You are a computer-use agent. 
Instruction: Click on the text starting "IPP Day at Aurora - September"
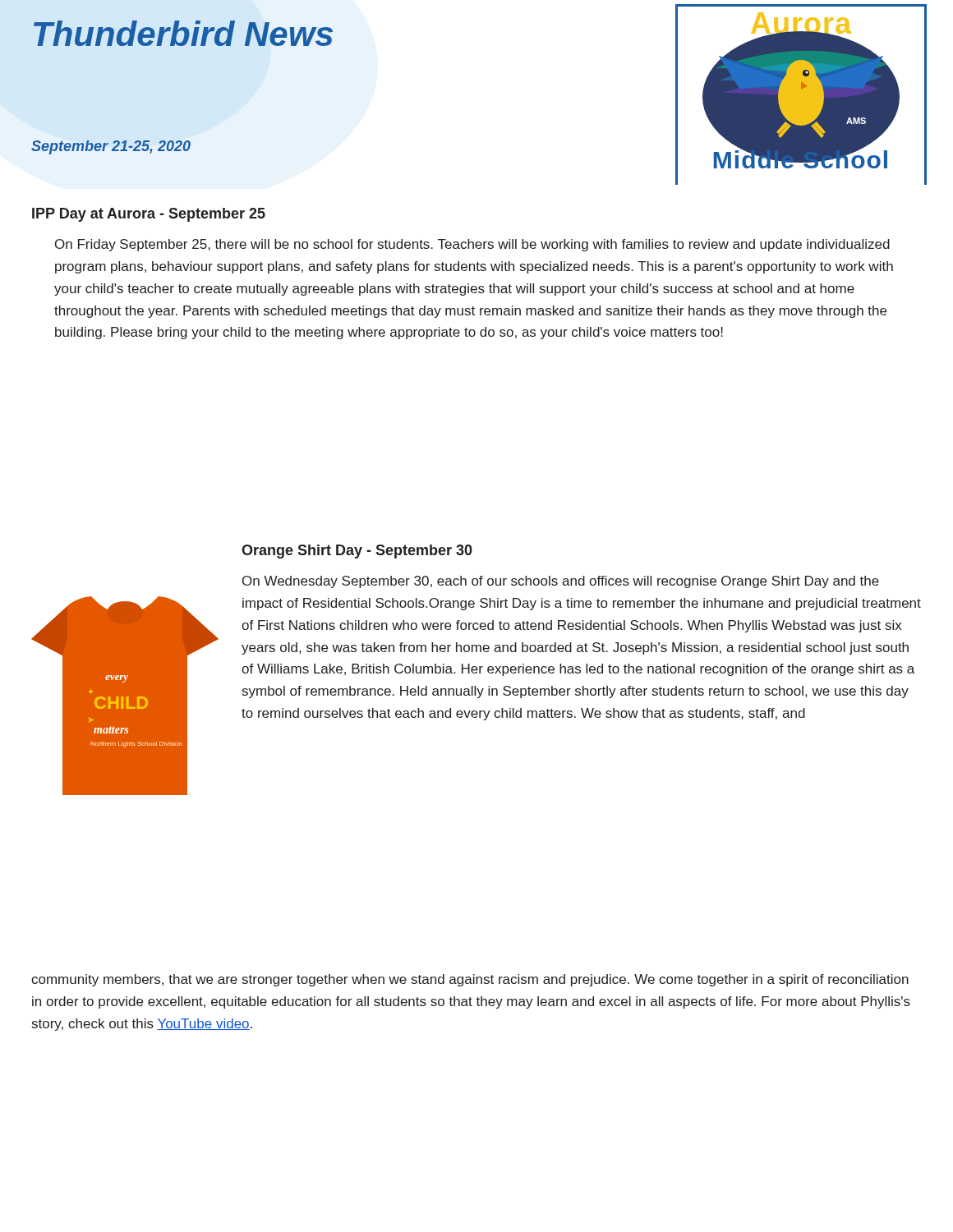[148, 214]
